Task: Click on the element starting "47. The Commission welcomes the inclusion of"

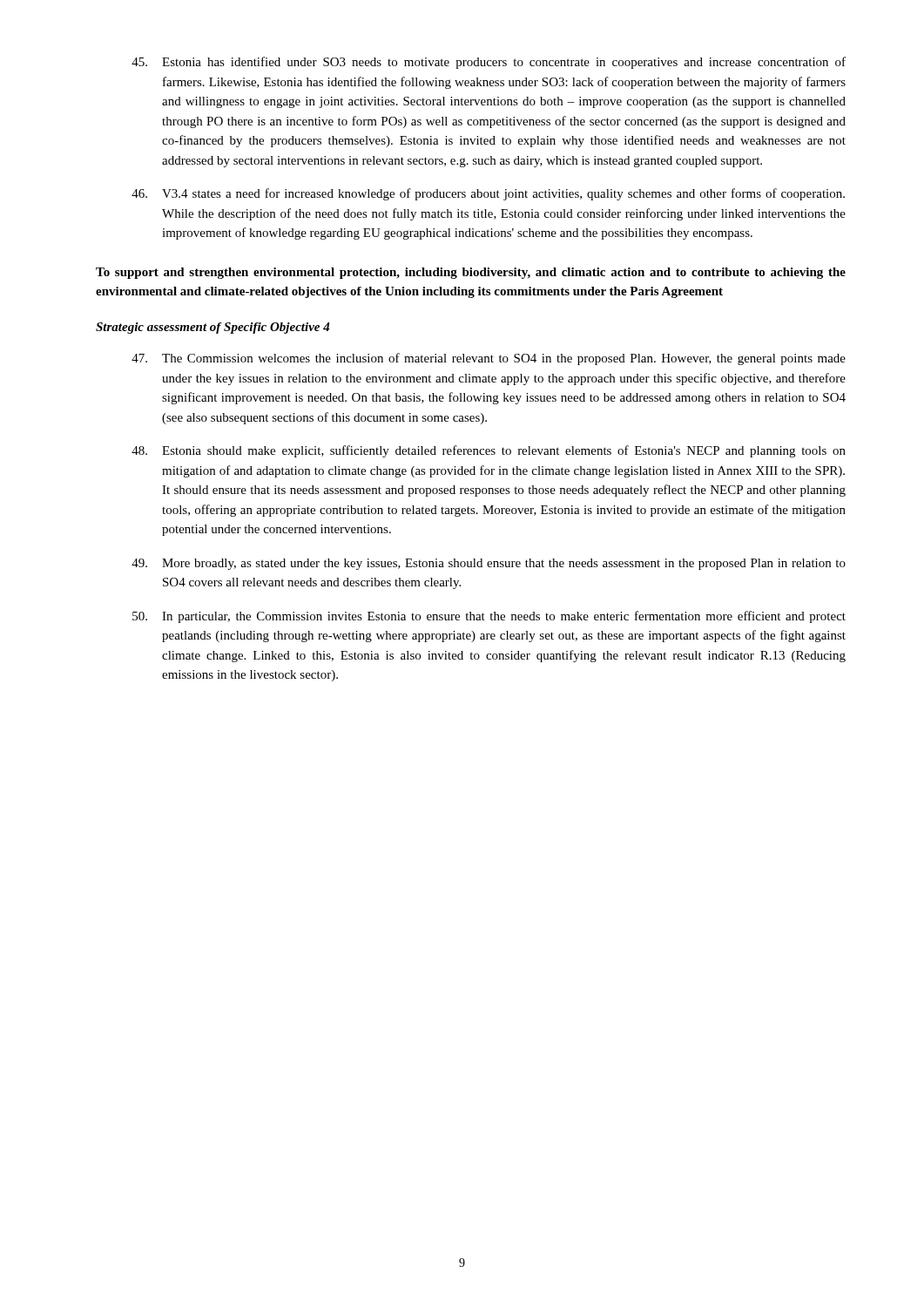Action: pos(471,388)
